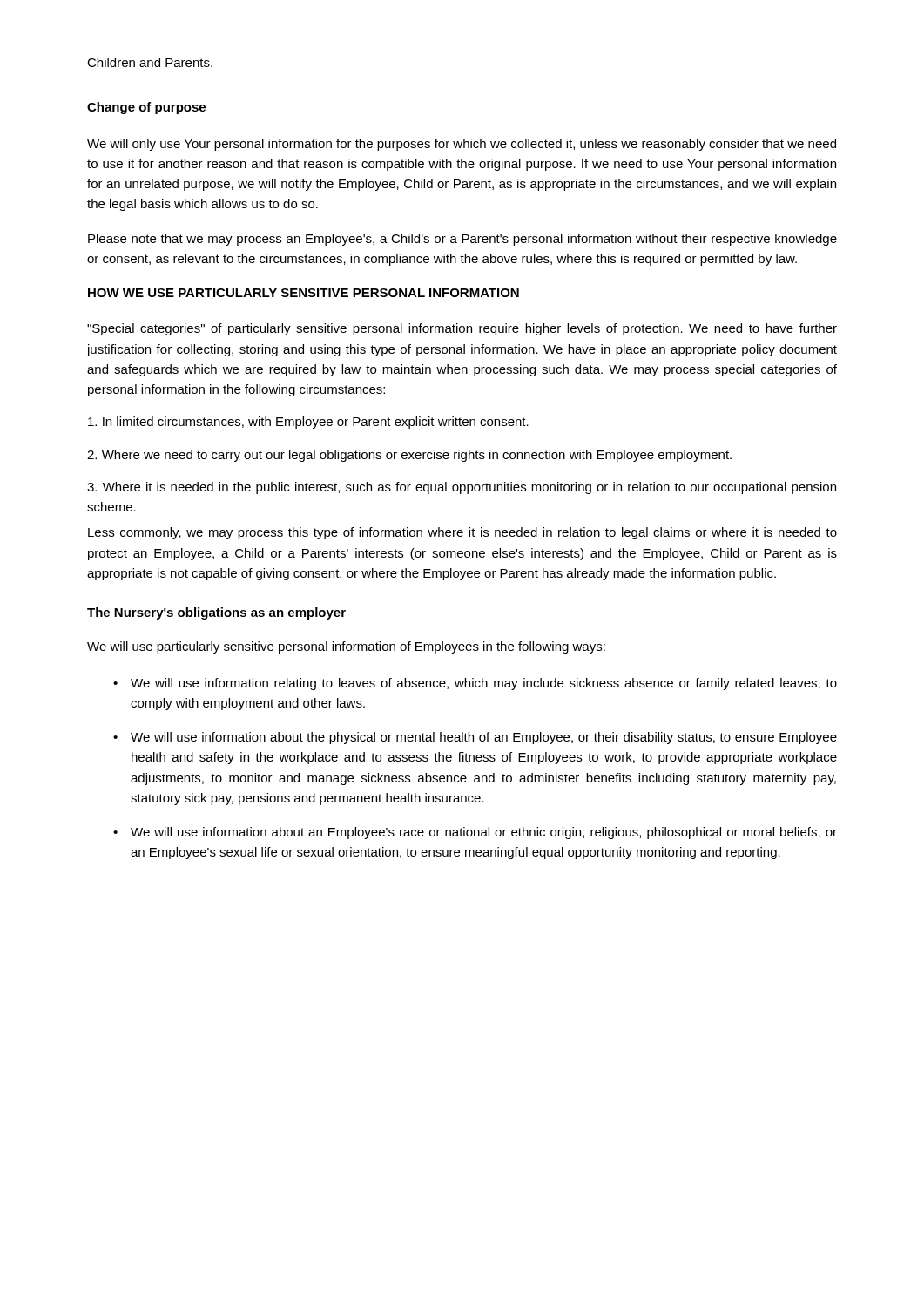Navigate to the text starting "The Nursery's obligations as an employer"

point(216,613)
